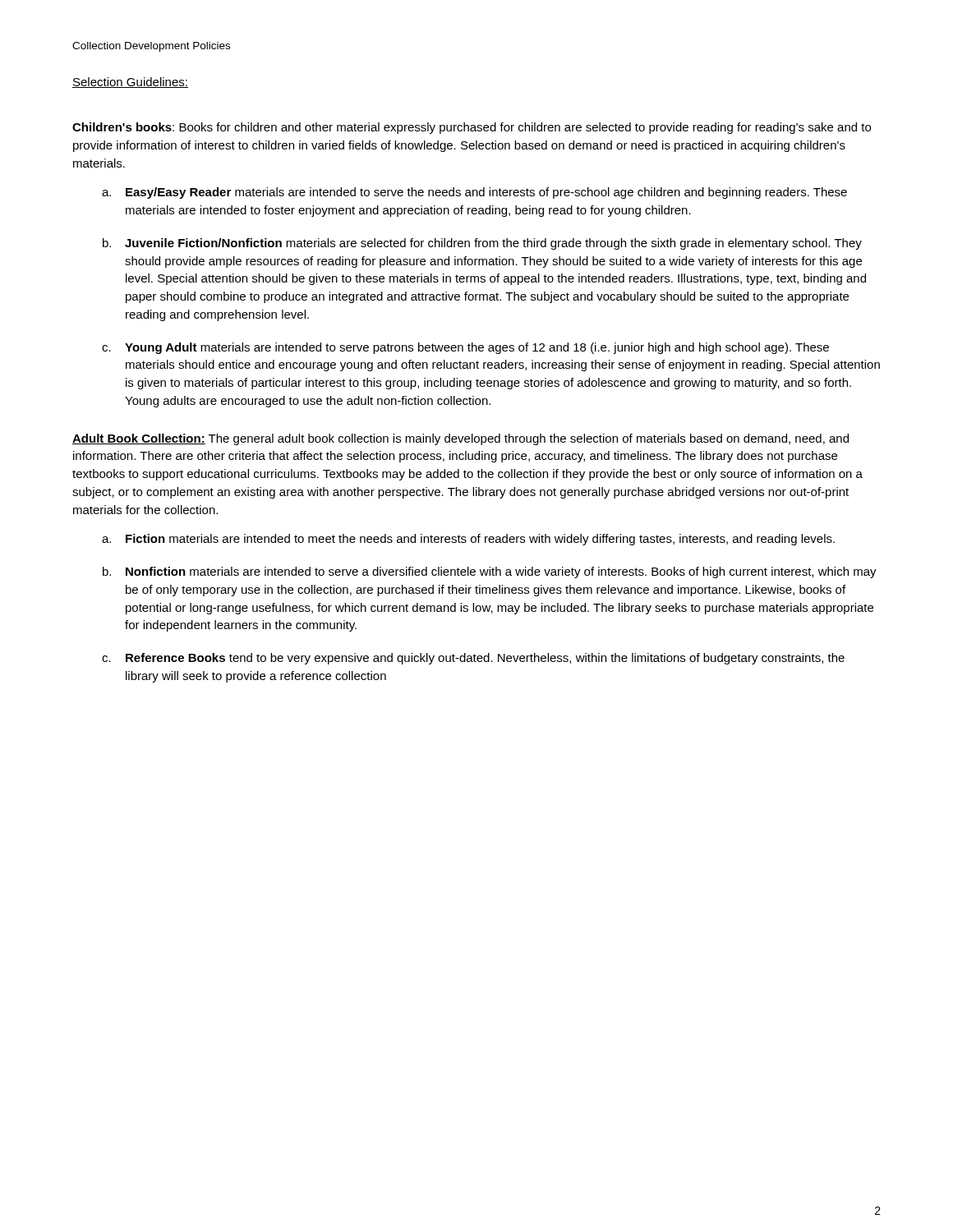The height and width of the screenshot is (1232, 953).
Task: Select the text block starting "Adult Book Collection:"
Action: [x=467, y=474]
